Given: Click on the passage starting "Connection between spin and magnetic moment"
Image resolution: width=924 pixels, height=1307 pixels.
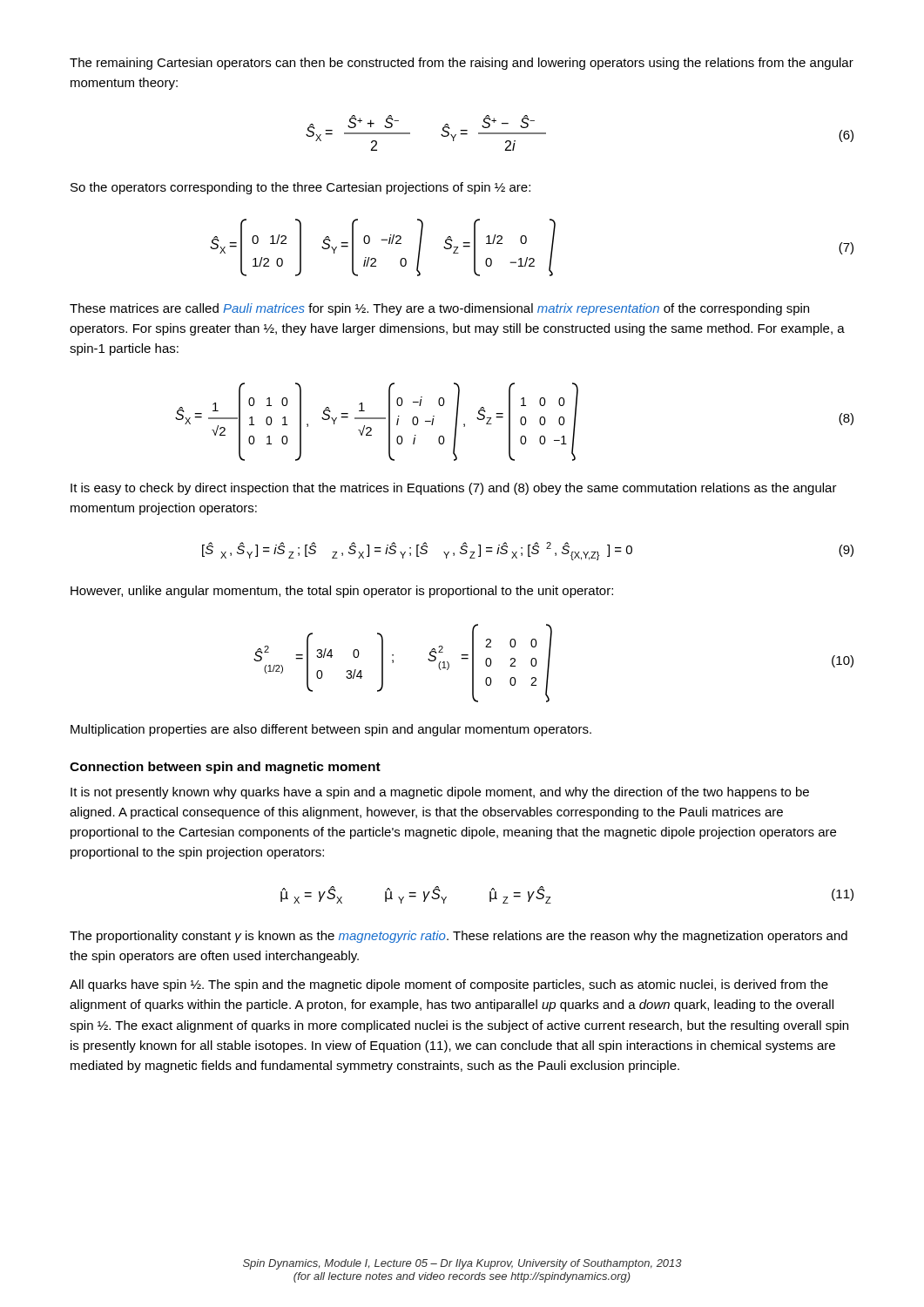Looking at the screenshot, I should [225, 766].
